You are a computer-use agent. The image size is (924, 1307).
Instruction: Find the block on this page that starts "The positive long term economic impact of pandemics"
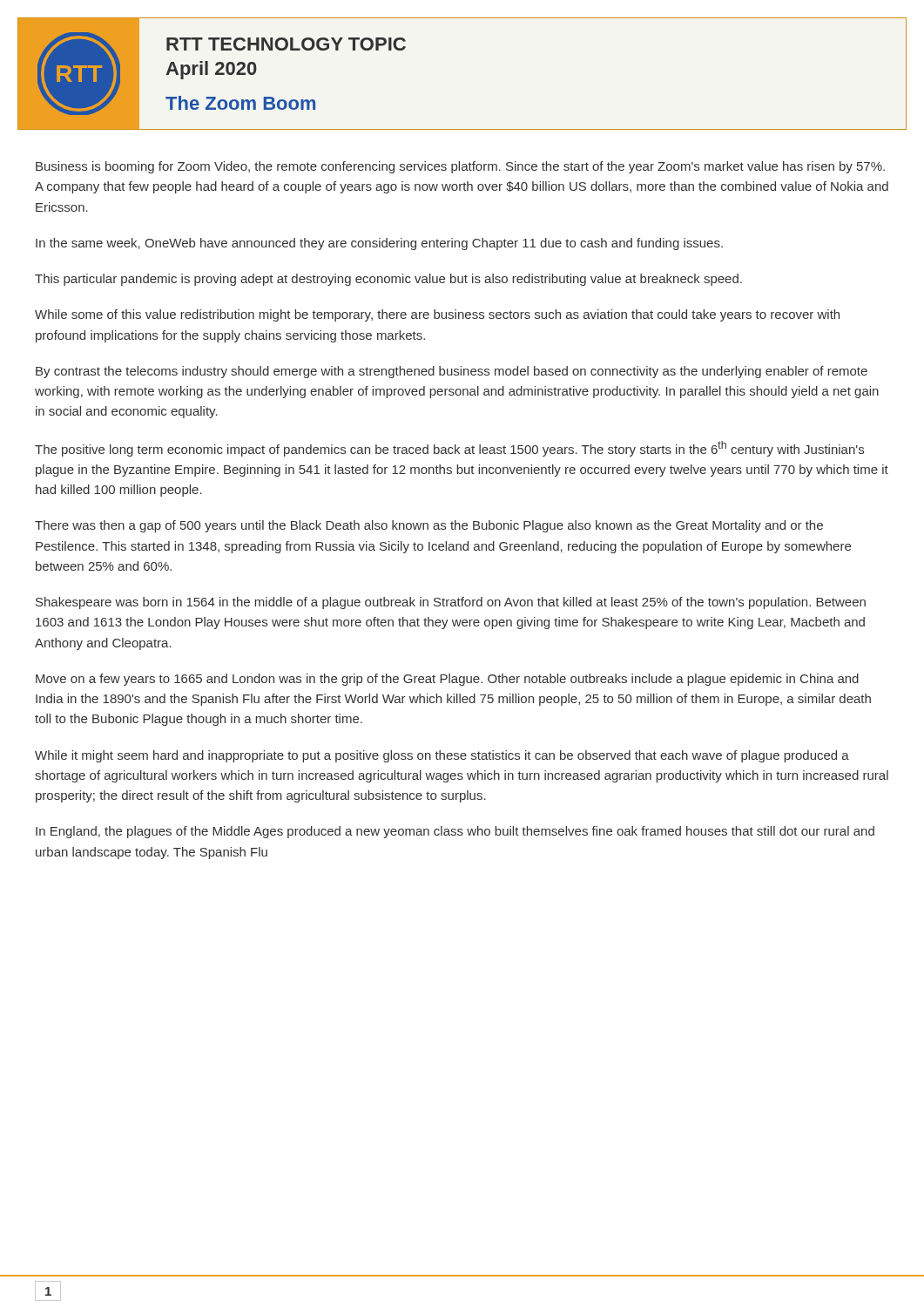462,468
